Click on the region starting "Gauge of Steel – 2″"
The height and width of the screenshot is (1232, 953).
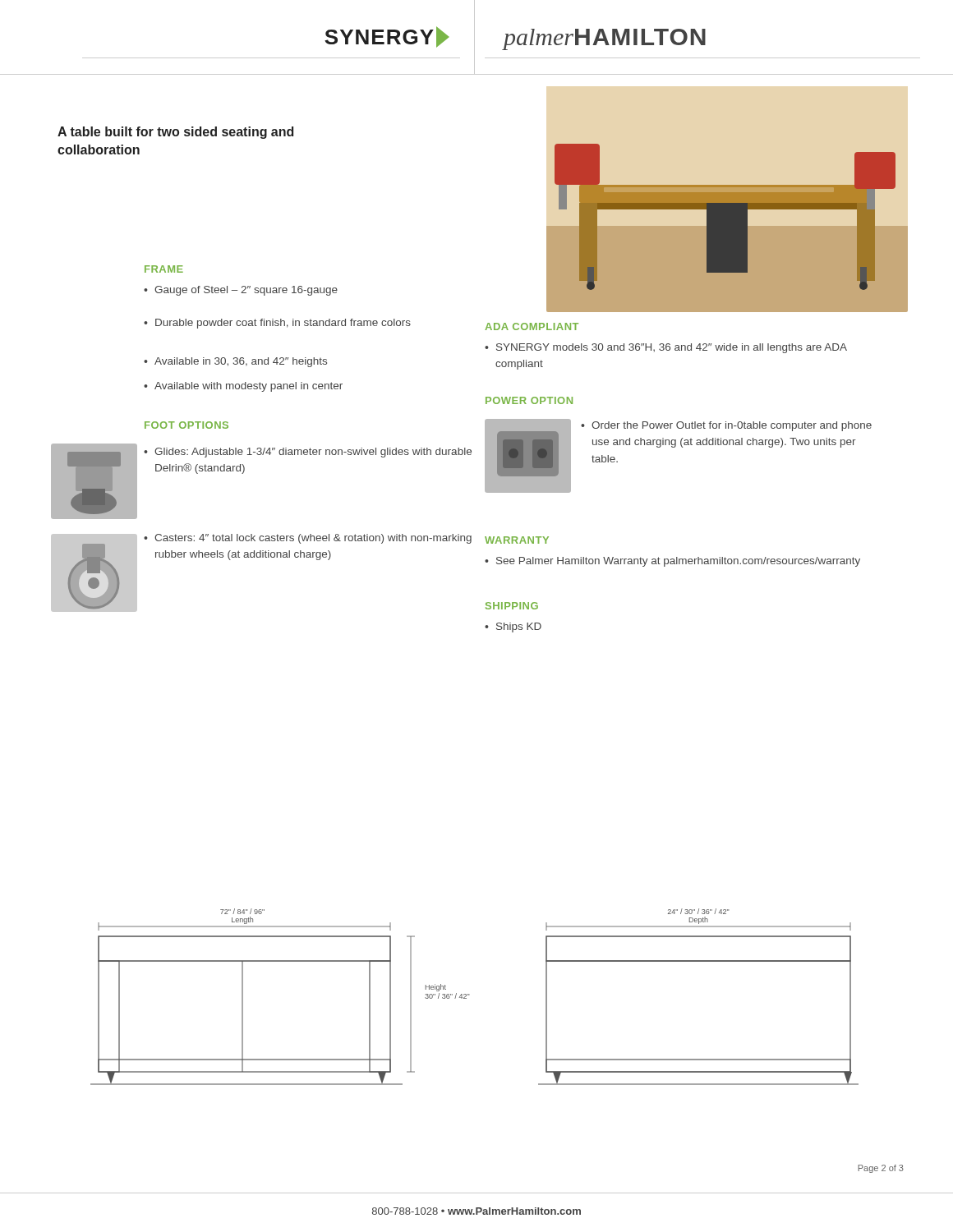(x=308, y=290)
